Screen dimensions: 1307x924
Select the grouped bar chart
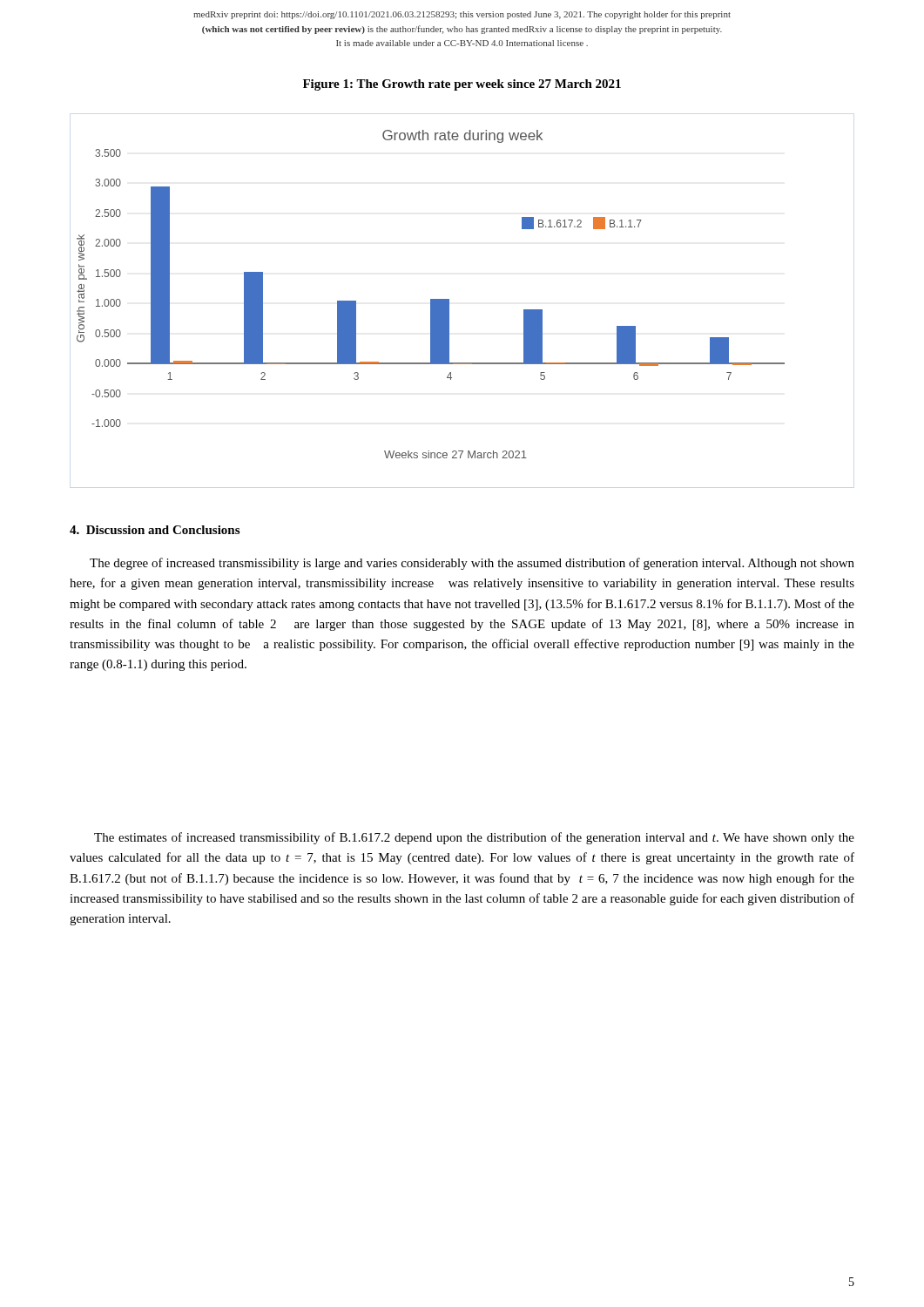pos(462,301)
